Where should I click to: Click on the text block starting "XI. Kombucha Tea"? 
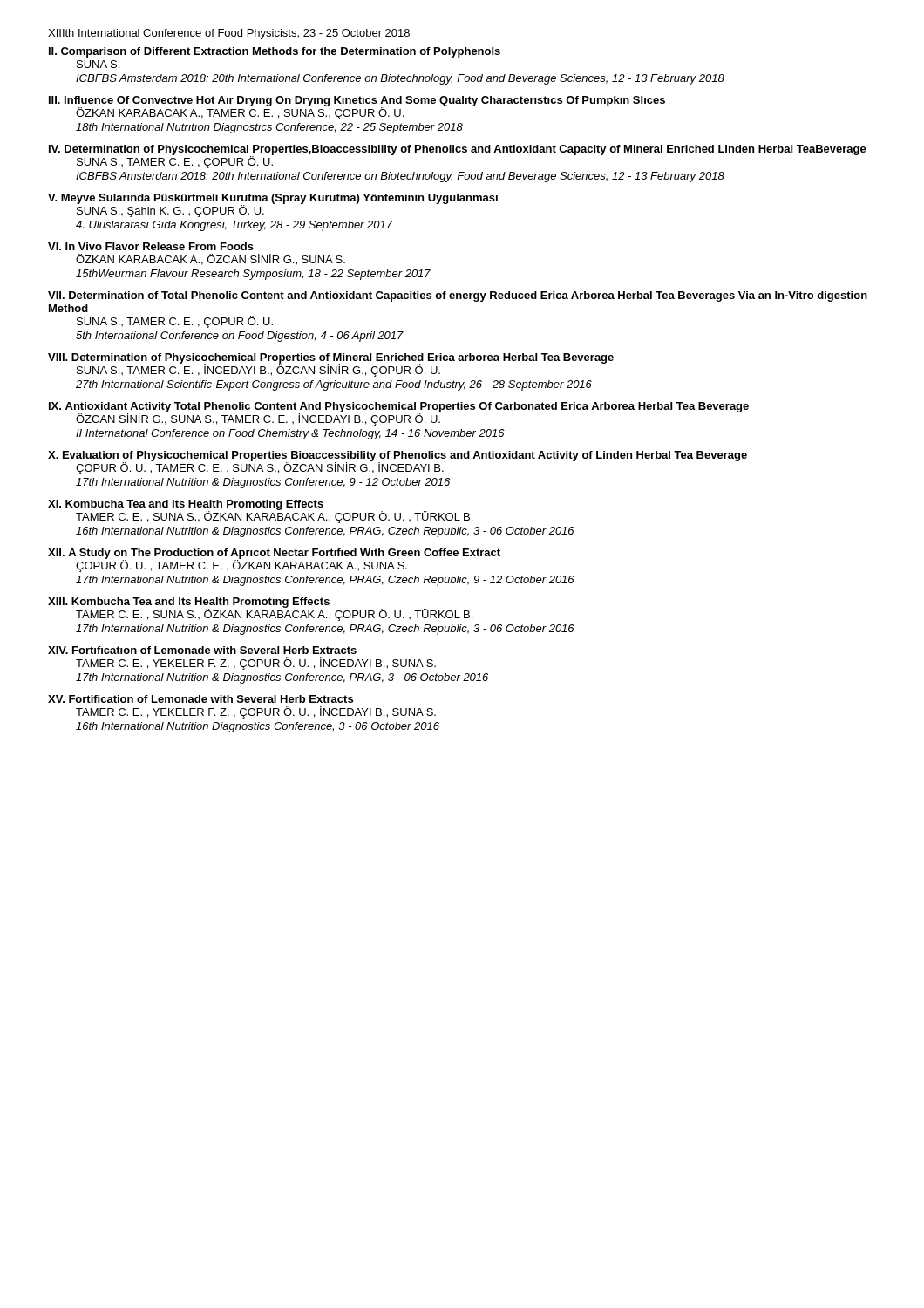click(x=462, y=517)
